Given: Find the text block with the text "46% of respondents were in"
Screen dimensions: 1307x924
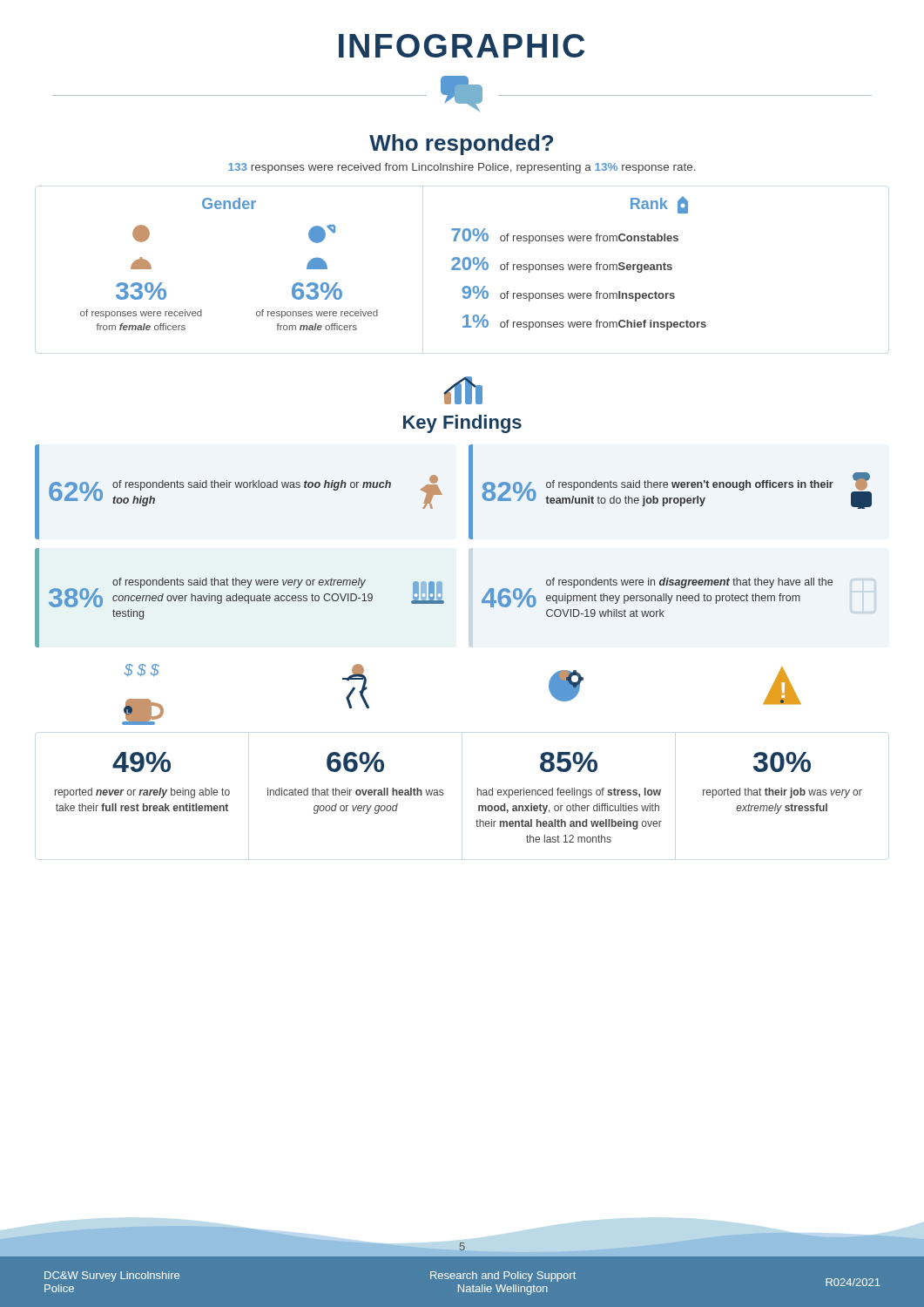Looking at the screenshot, I should tap(680, 598).
